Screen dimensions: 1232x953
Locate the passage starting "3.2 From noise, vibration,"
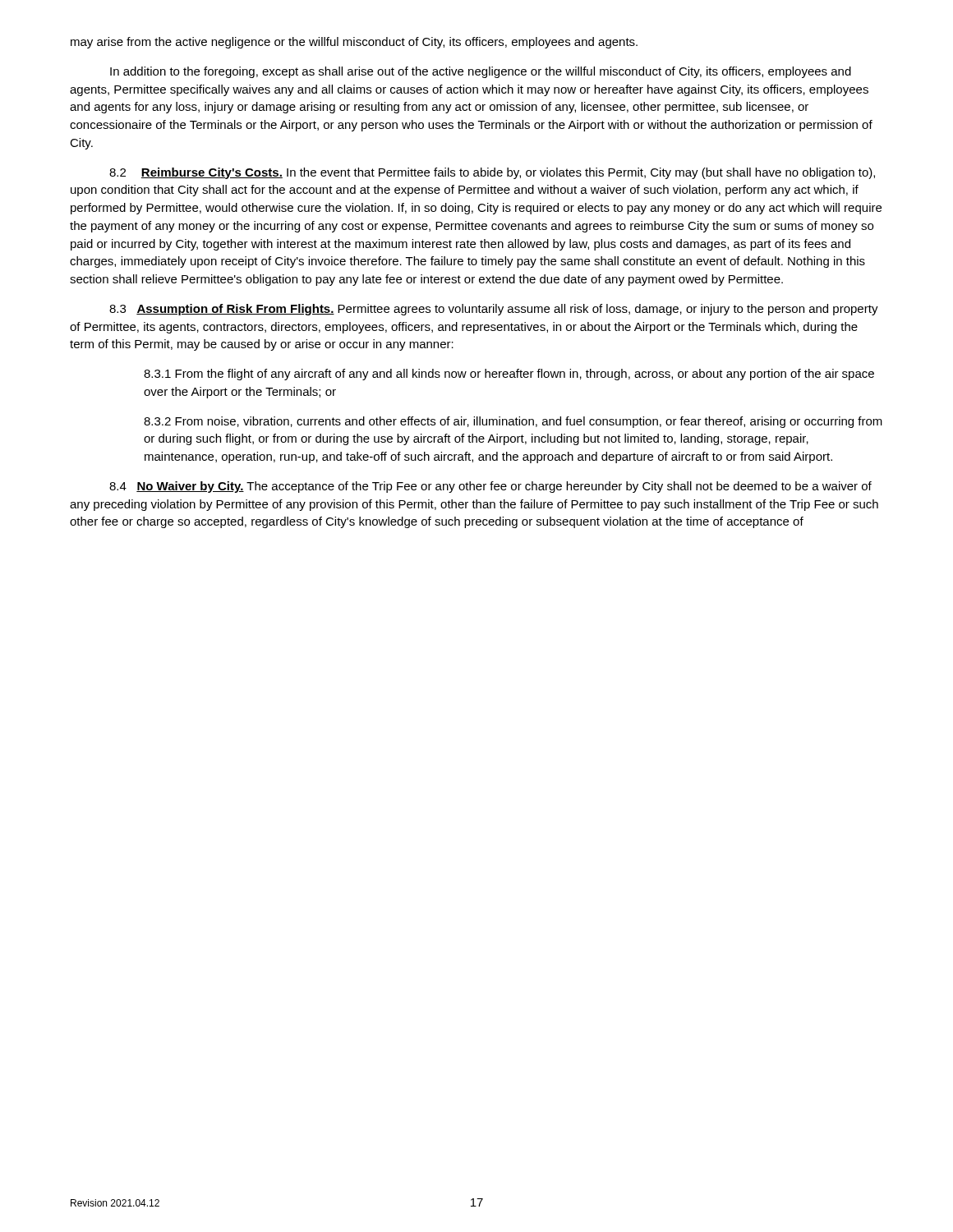coord(476,439)
